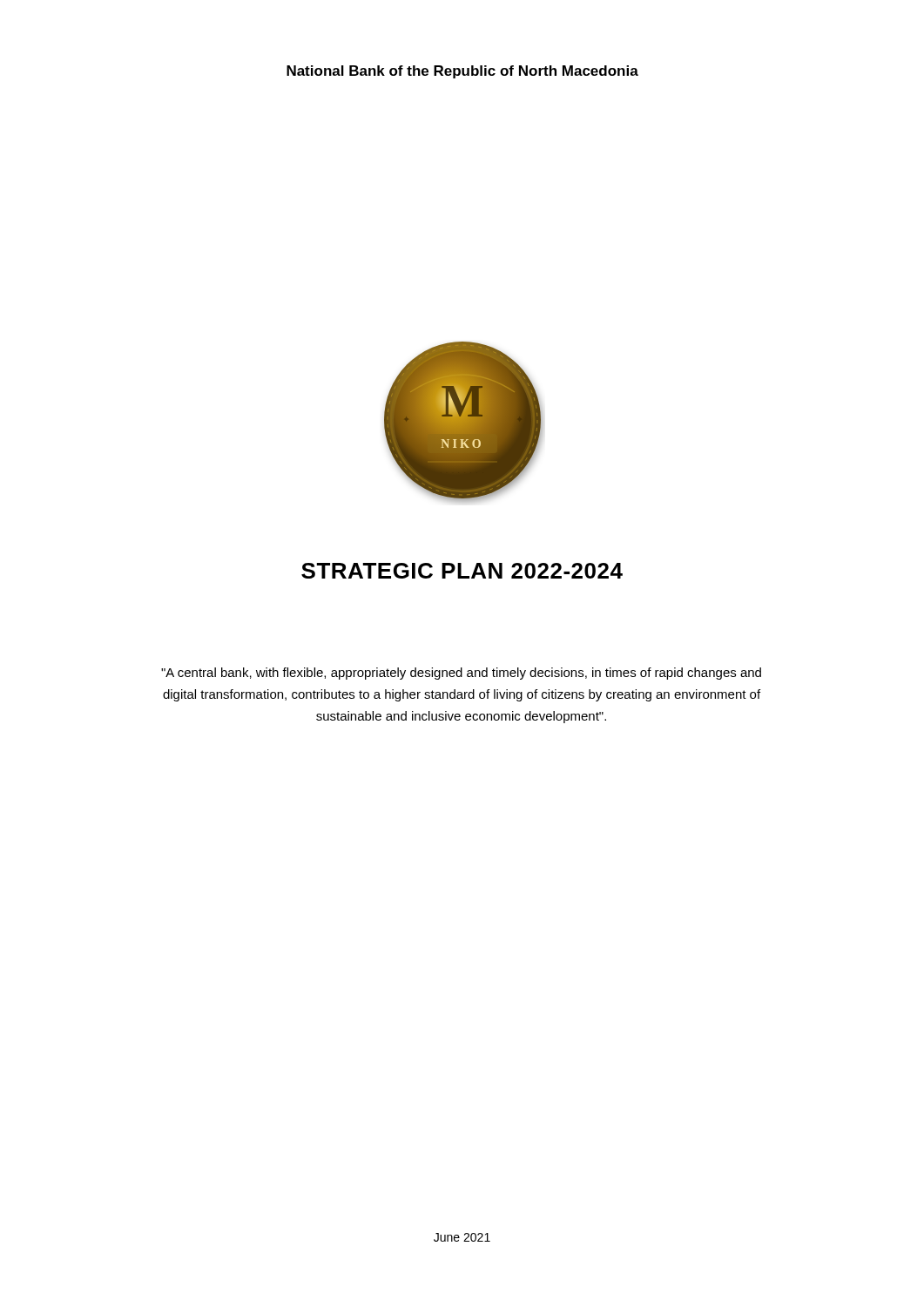This screenshot has height=1307, width=924.
Task: Find the title with the text "STRATEGIC PLAN 2022-2024"
Action: [462, 571]
